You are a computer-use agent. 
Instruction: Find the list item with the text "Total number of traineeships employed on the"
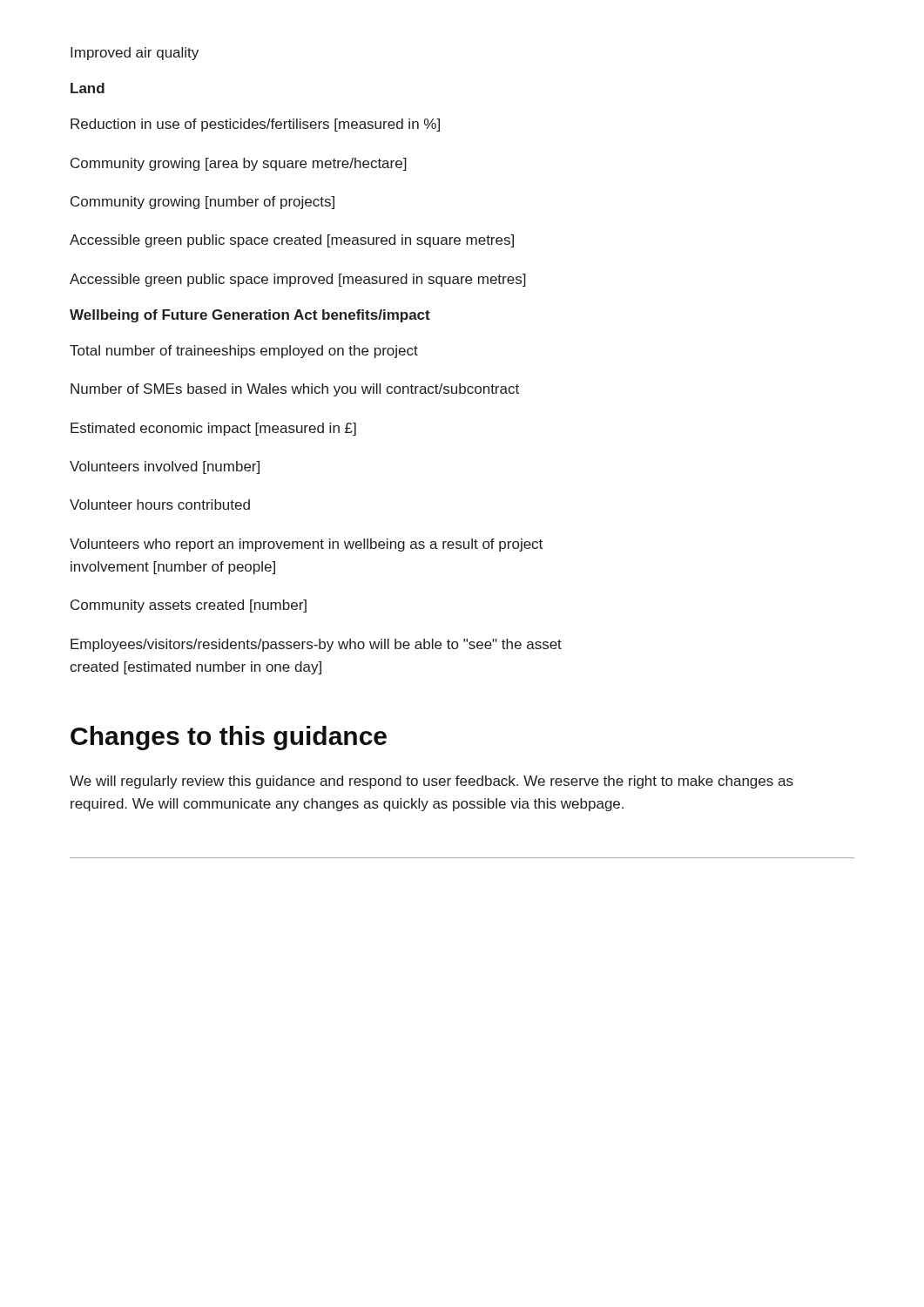coord(244,351)
